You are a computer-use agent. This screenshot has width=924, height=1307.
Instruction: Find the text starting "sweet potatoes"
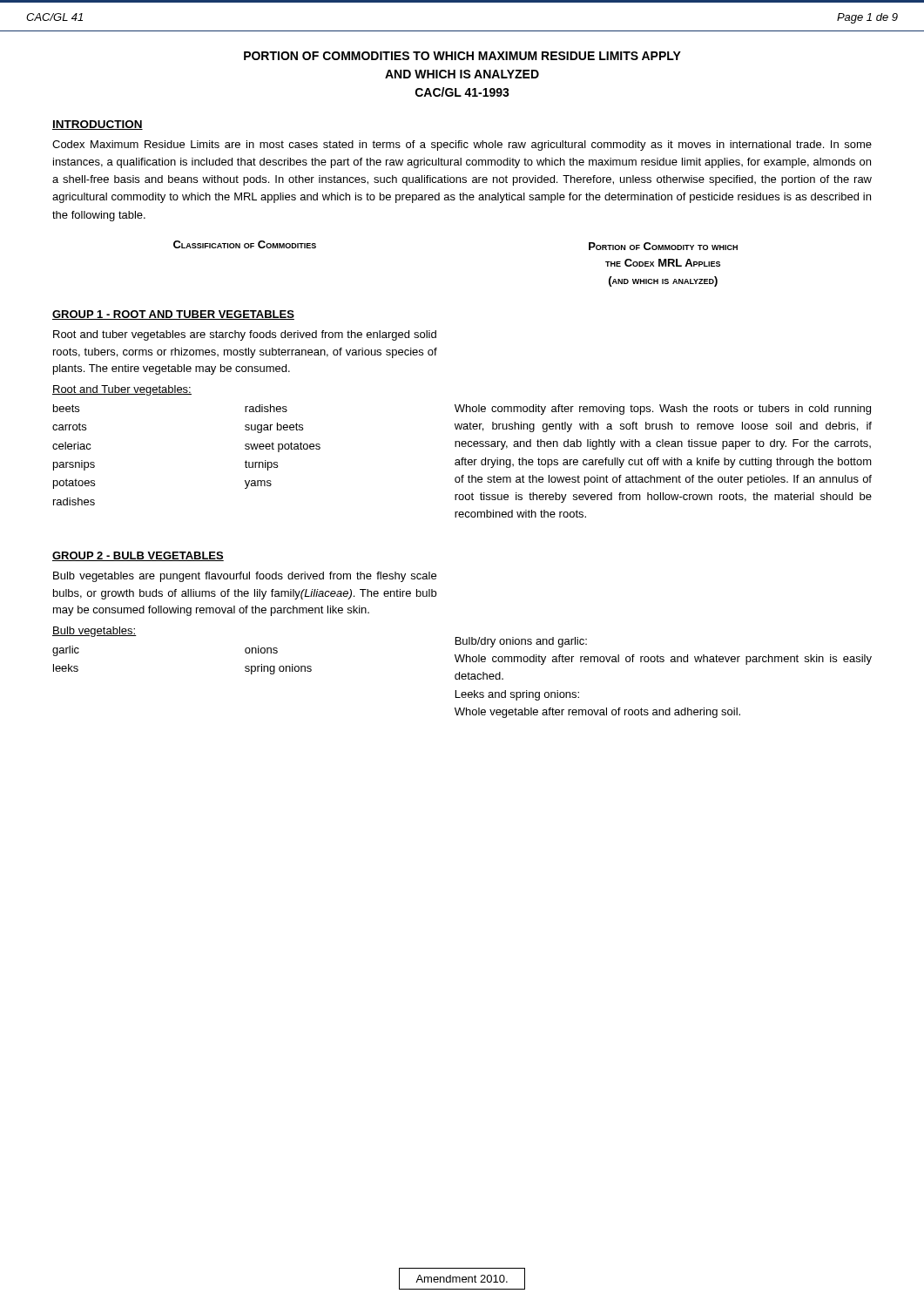tap(283, 445)
